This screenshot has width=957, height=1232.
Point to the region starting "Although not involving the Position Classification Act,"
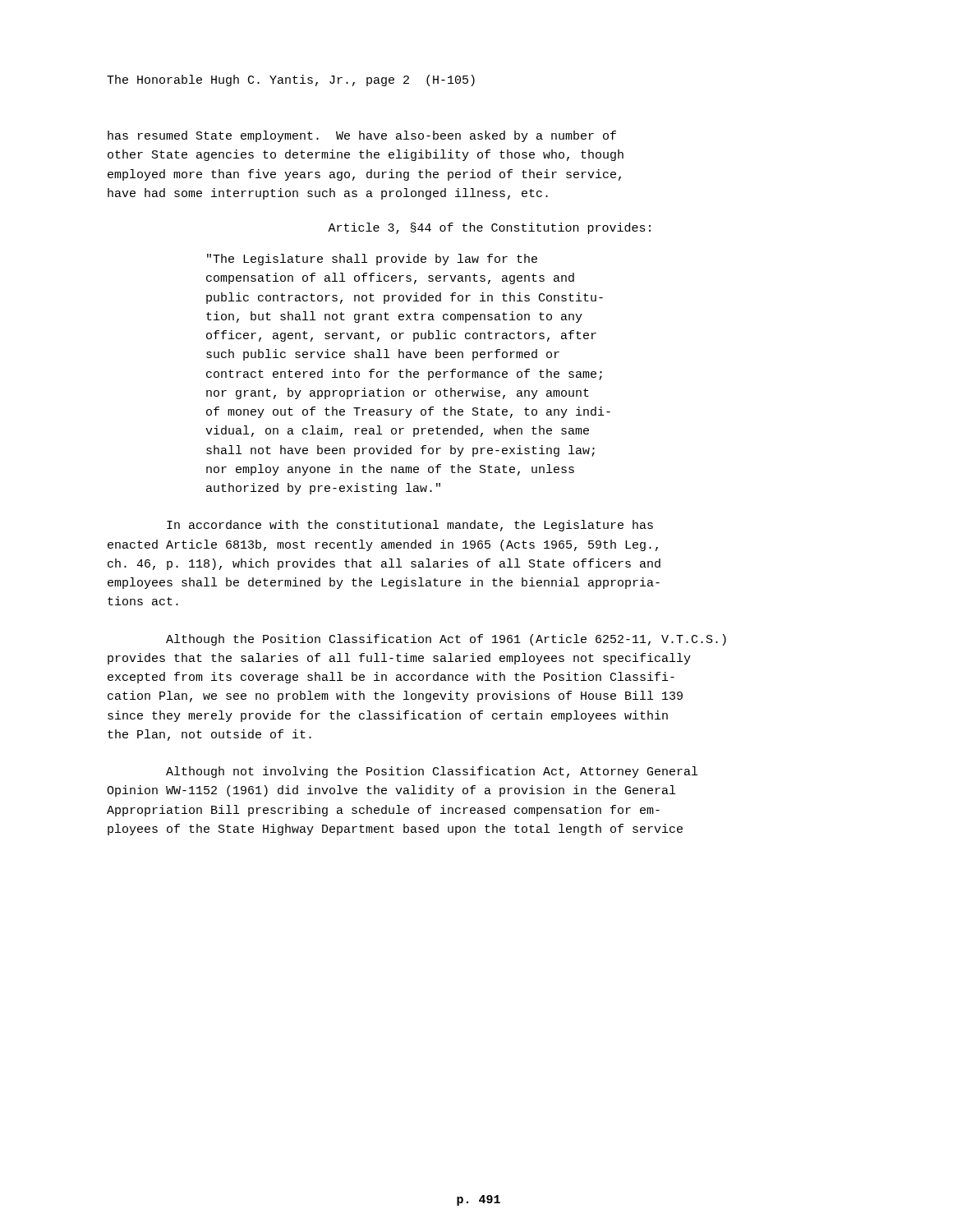point(403,801)
